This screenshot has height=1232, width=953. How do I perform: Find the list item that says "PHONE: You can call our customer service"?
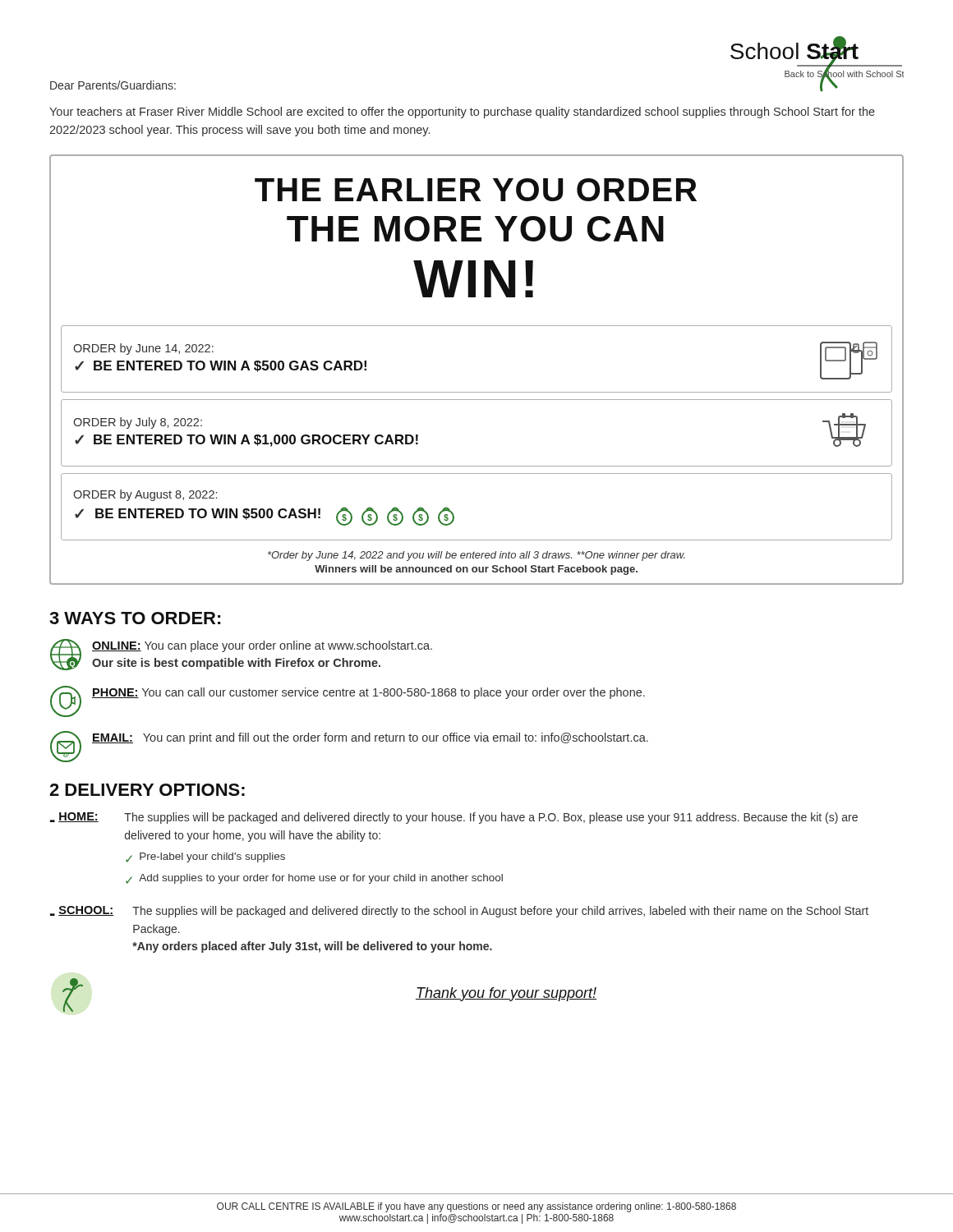(x=476, y=701)
